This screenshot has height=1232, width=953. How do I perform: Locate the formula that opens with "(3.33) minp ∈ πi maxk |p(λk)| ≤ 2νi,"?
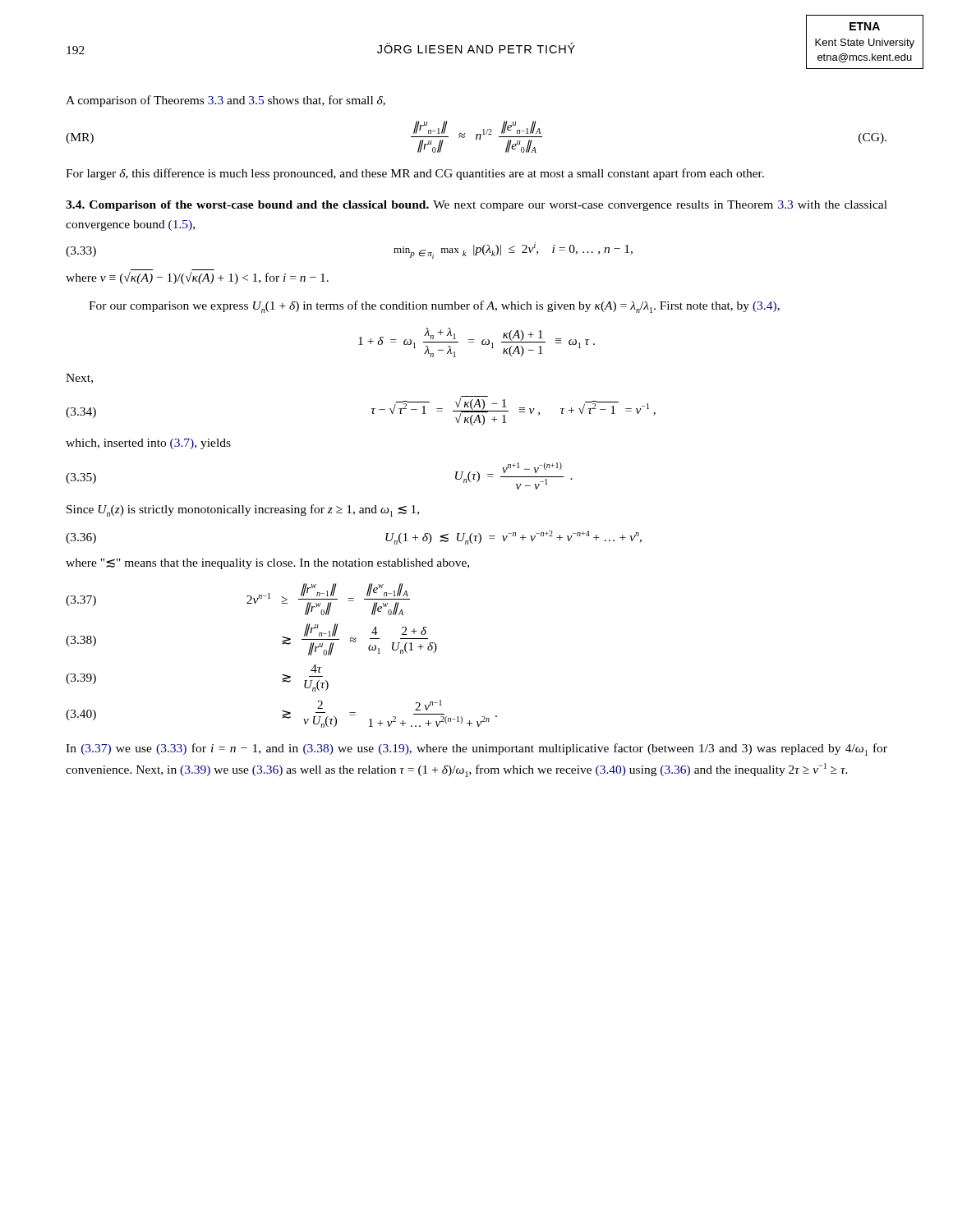coord(476,251)
